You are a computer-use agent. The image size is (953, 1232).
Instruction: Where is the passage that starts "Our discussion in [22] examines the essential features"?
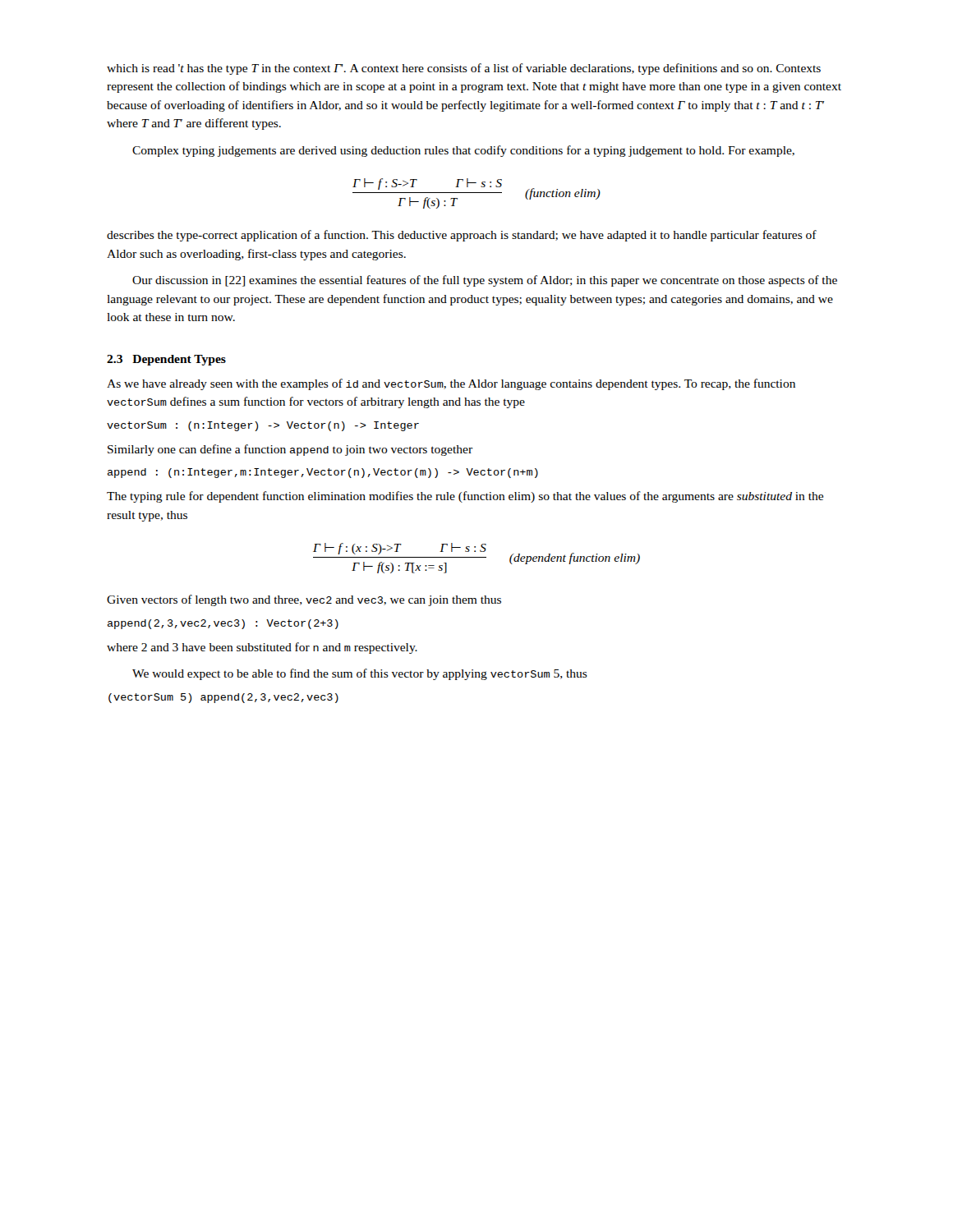pos(476,299)
